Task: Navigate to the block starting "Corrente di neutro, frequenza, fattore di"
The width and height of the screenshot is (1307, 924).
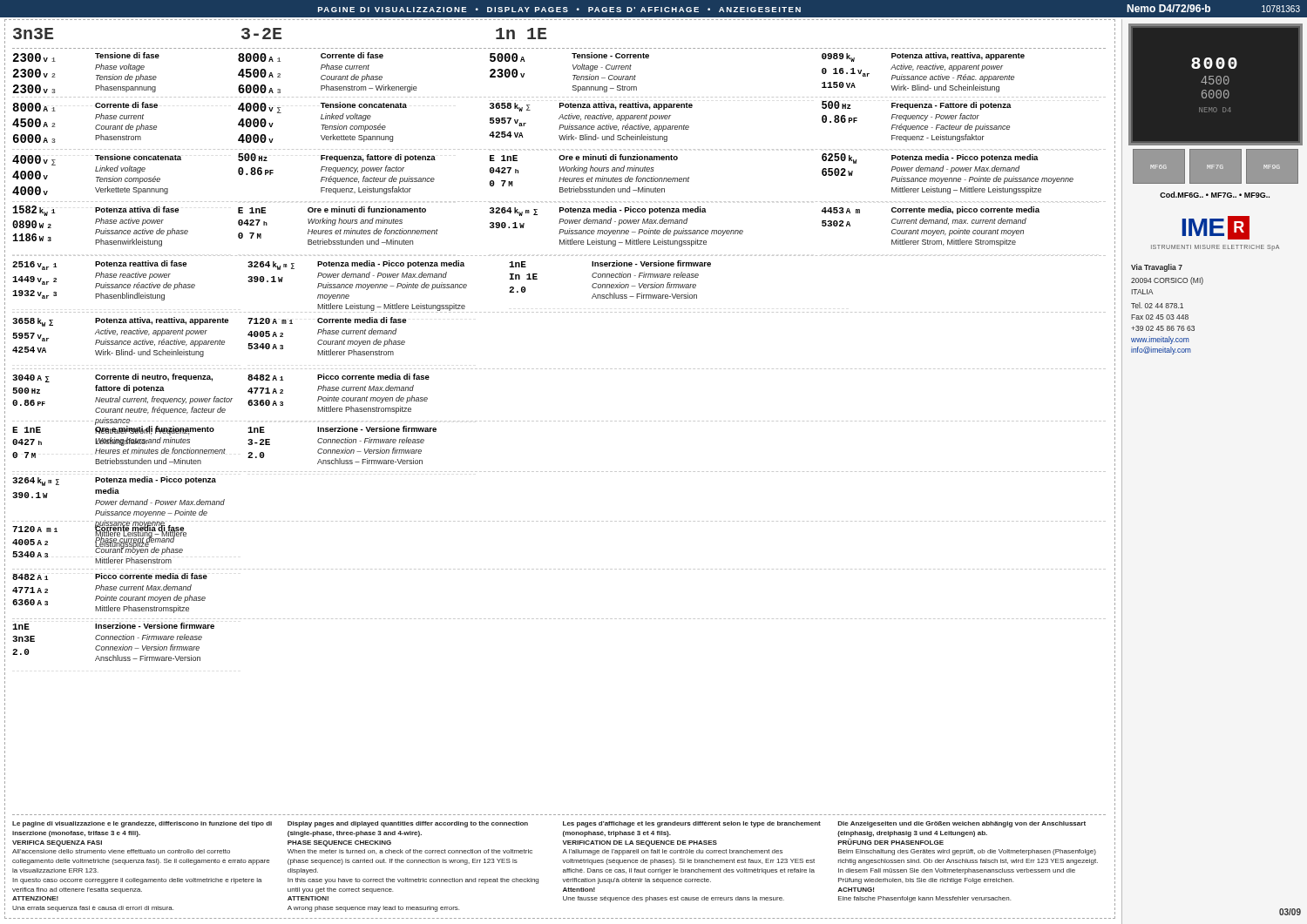Action: point(168,409)
